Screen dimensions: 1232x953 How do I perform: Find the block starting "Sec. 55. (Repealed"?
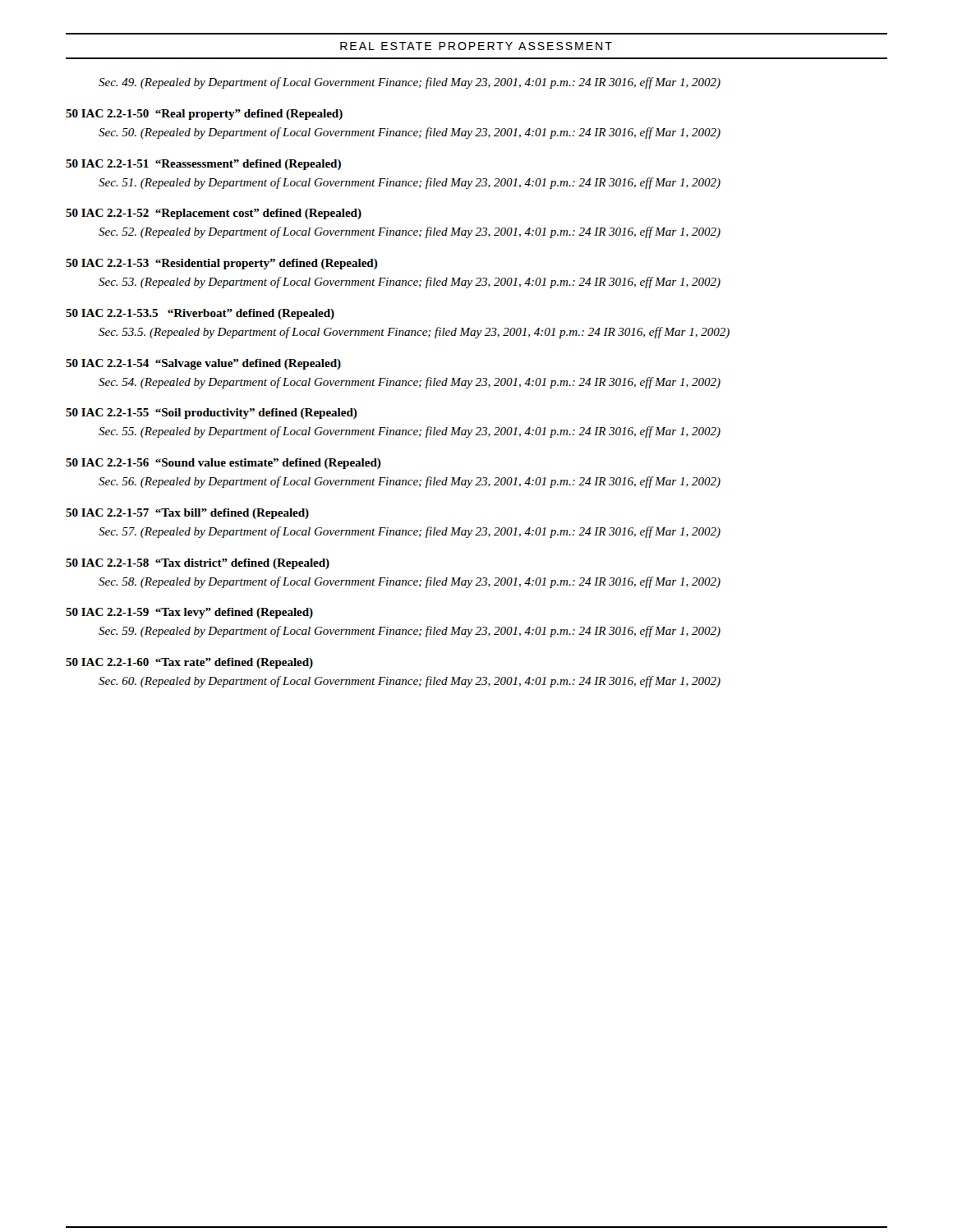[x=410, y=431]
